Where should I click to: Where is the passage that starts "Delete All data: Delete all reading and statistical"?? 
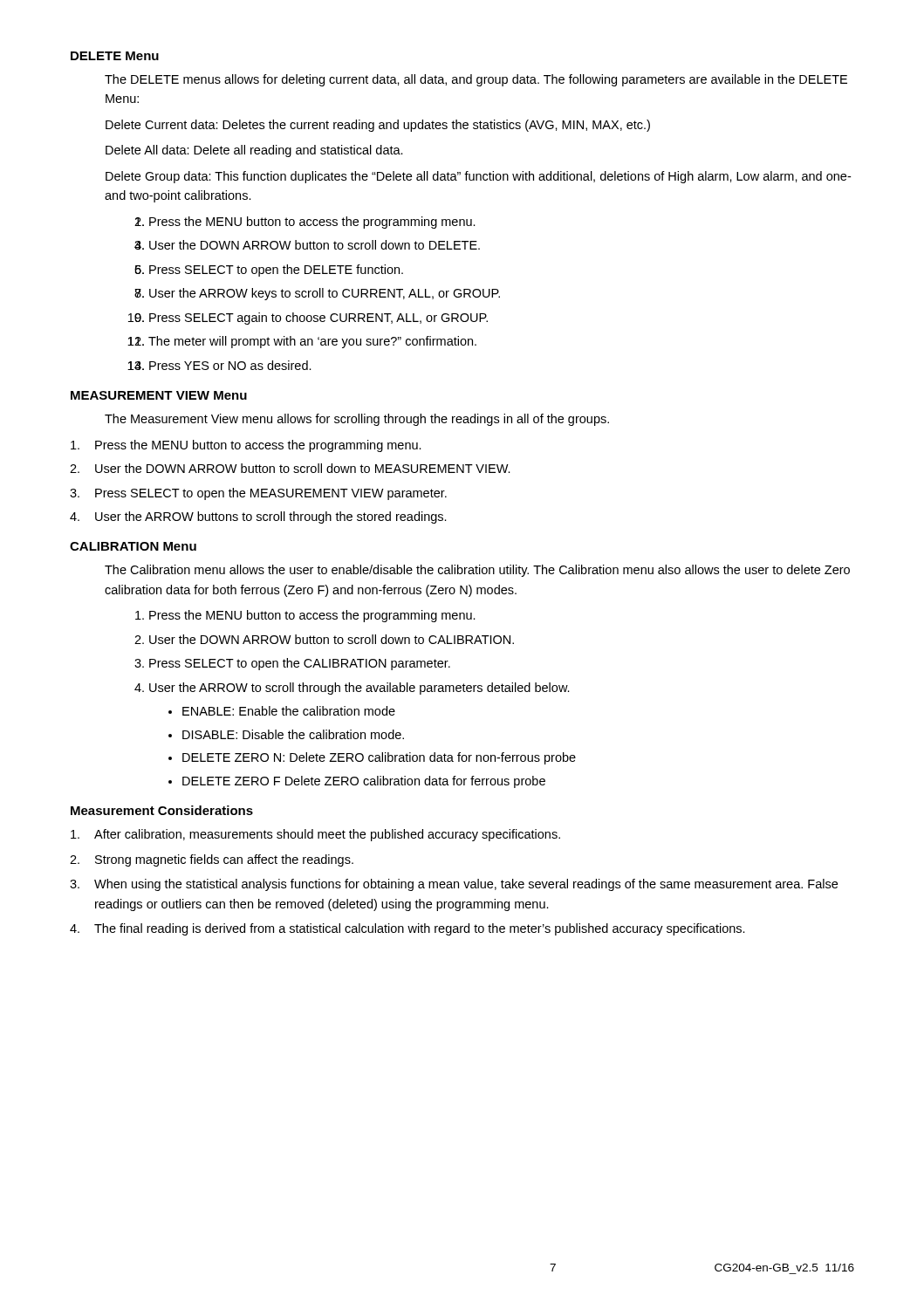(x=254, y=150)
